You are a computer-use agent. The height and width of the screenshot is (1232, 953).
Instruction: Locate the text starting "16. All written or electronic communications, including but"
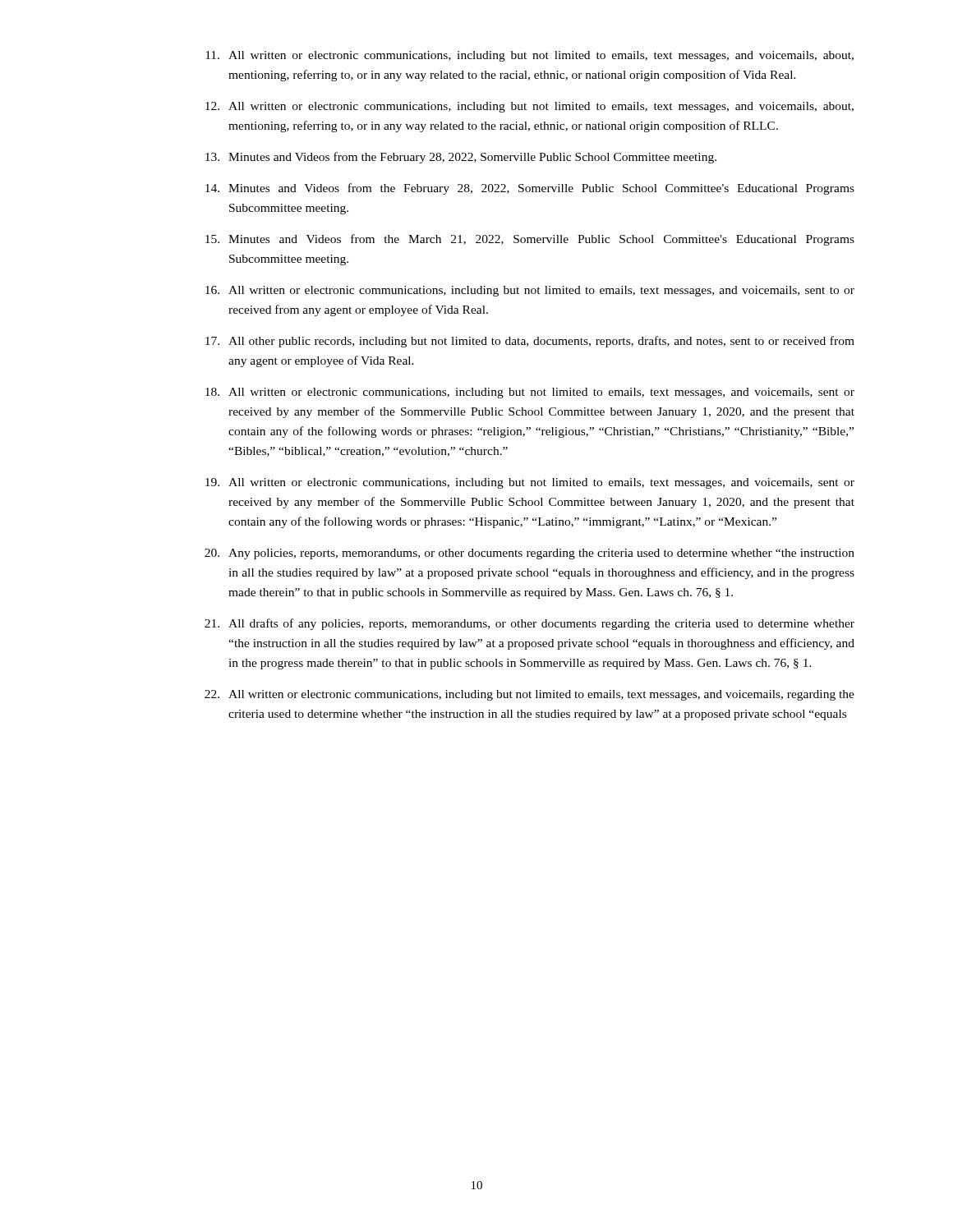[522, 300]
